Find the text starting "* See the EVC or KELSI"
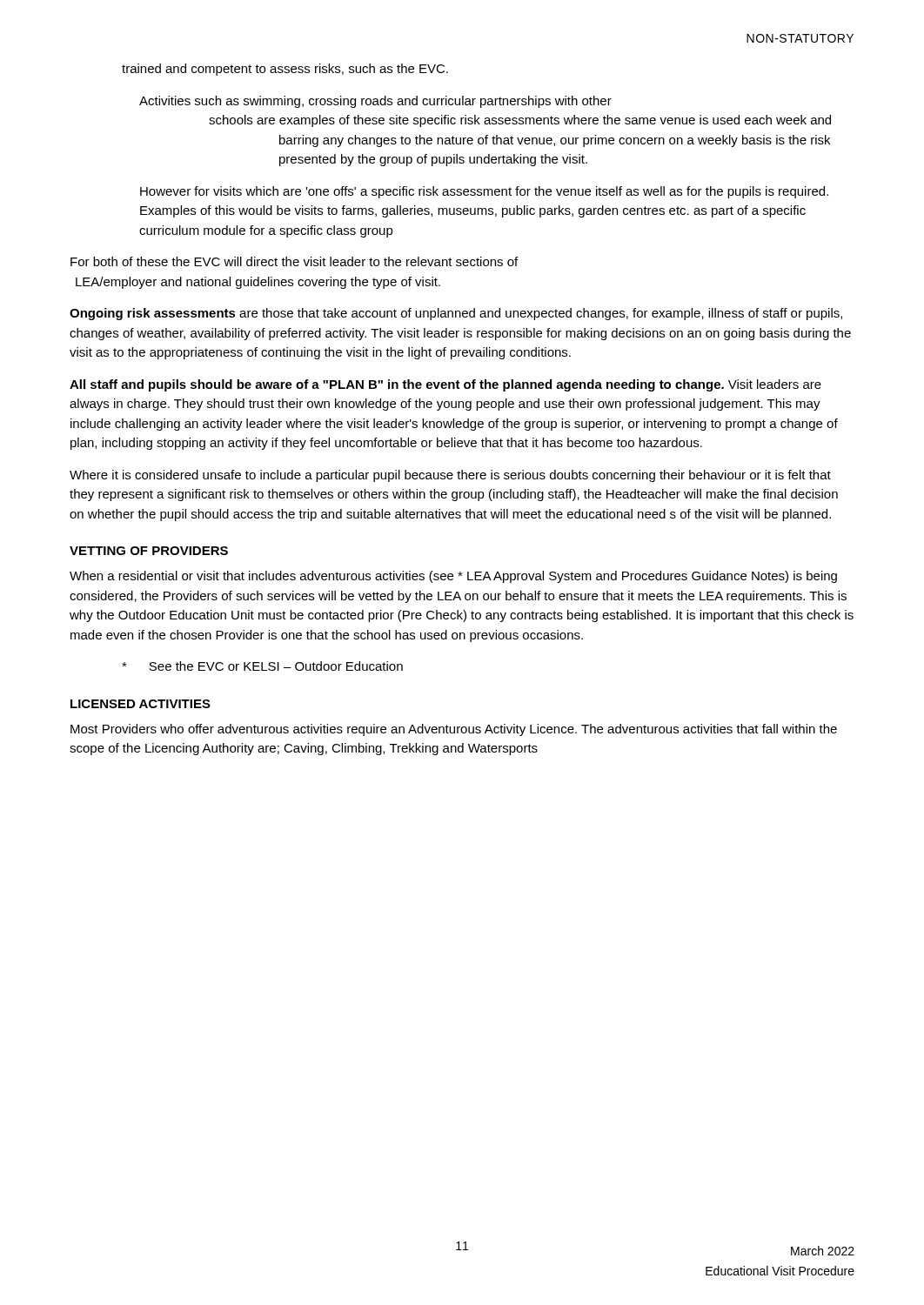Viewport: 924px width, 1305px height. [x=263, y=666]
